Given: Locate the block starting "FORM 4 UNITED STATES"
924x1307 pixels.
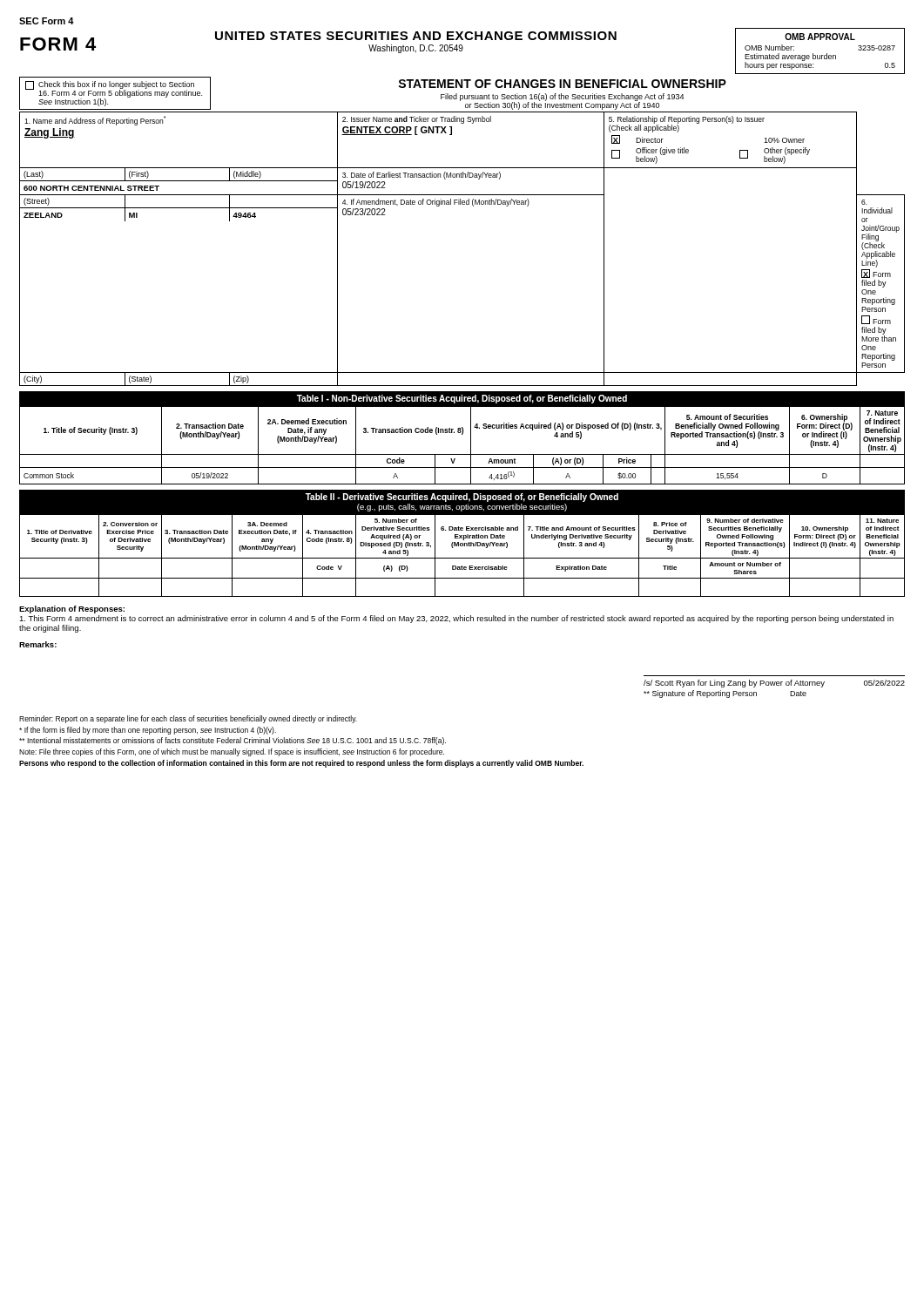Looking at the screenshot, I should (x=462, y=51).
